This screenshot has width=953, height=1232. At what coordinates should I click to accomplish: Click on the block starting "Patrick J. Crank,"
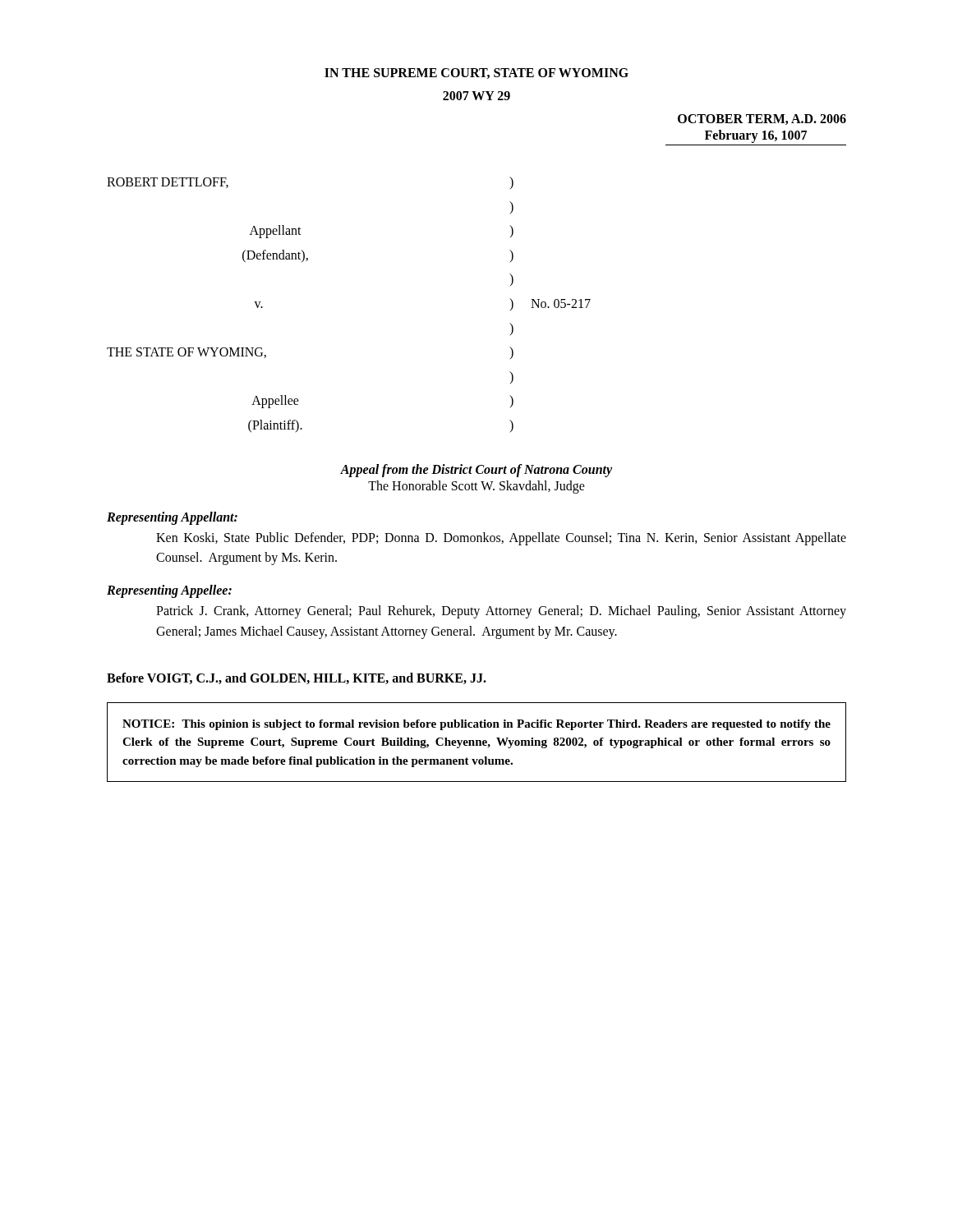pyautogui.click(x=501, y=621)
